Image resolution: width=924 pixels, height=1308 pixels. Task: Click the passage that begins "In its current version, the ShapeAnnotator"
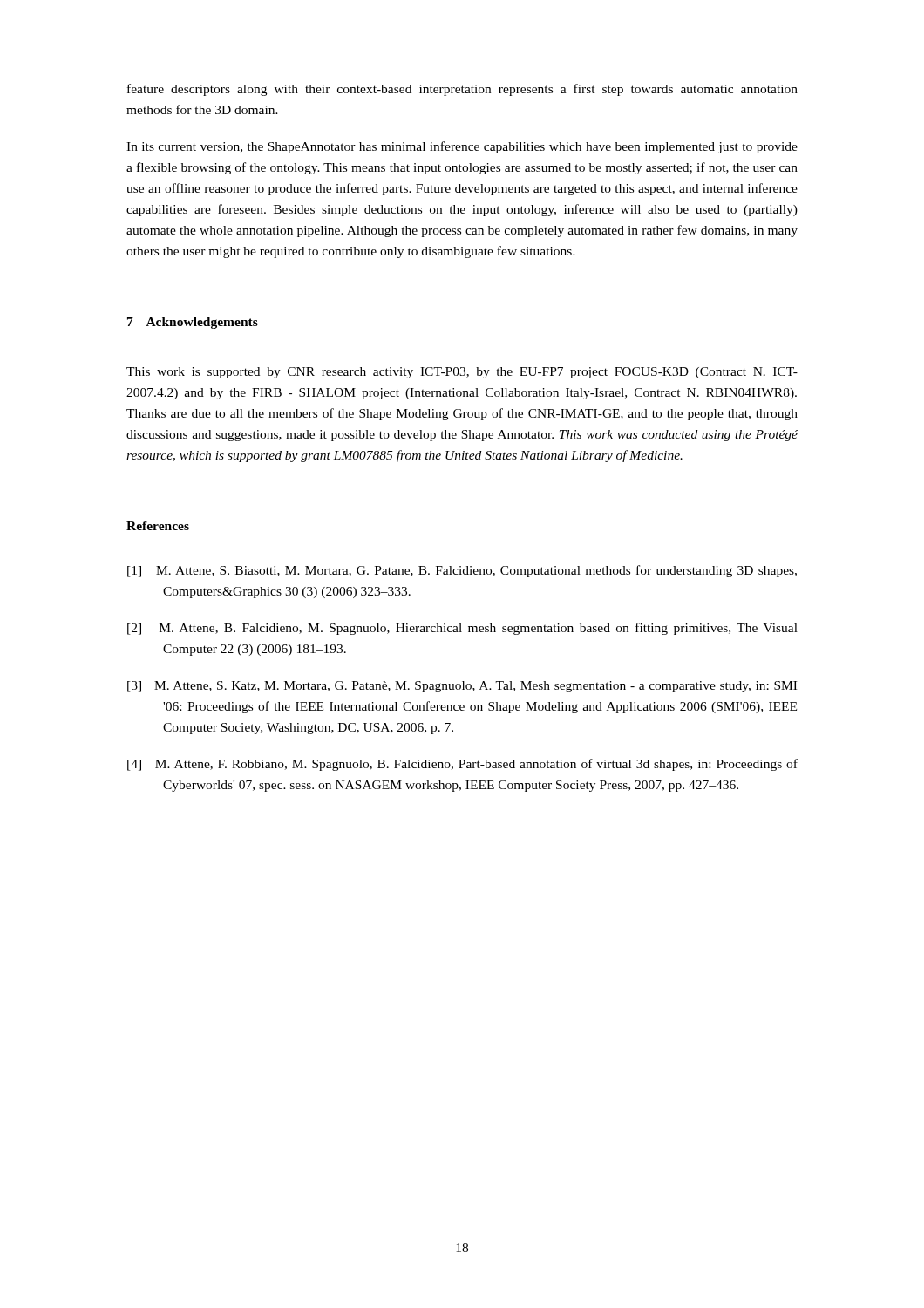pyautogui.click(x=462, y=198)
